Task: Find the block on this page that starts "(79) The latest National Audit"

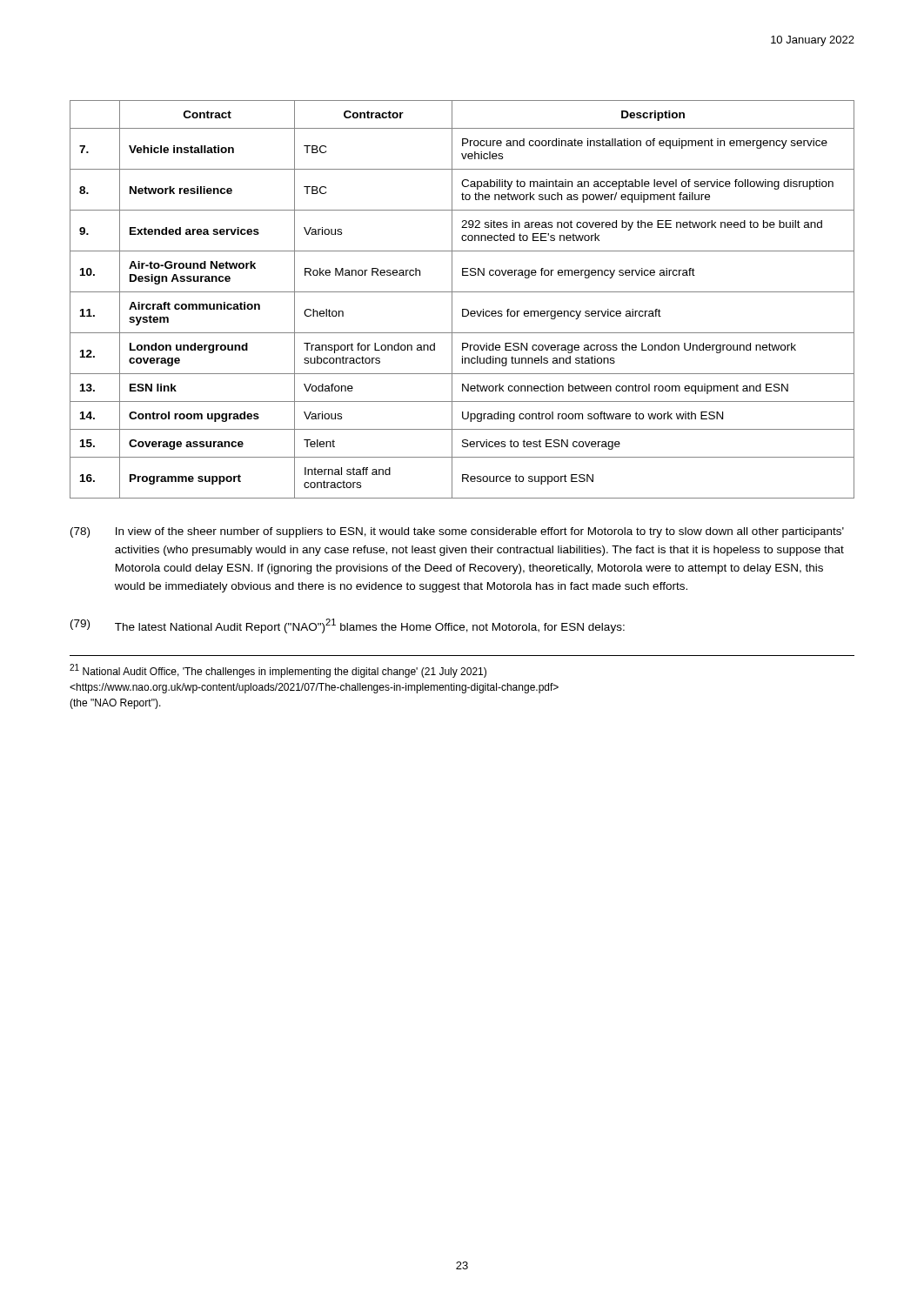Action: point(460,625)
